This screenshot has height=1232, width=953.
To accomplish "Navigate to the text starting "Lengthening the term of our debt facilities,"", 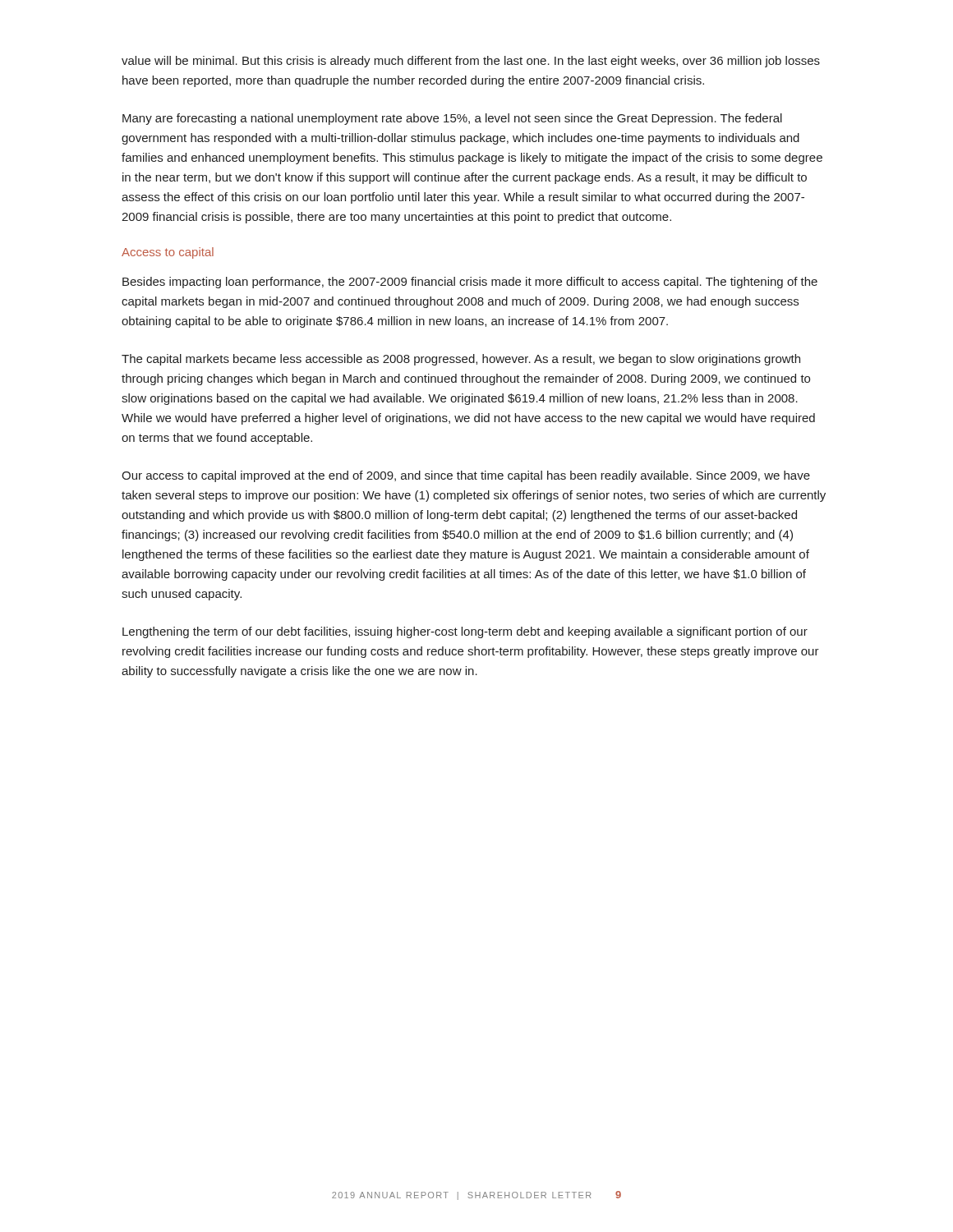I will (x=470, y=651).
